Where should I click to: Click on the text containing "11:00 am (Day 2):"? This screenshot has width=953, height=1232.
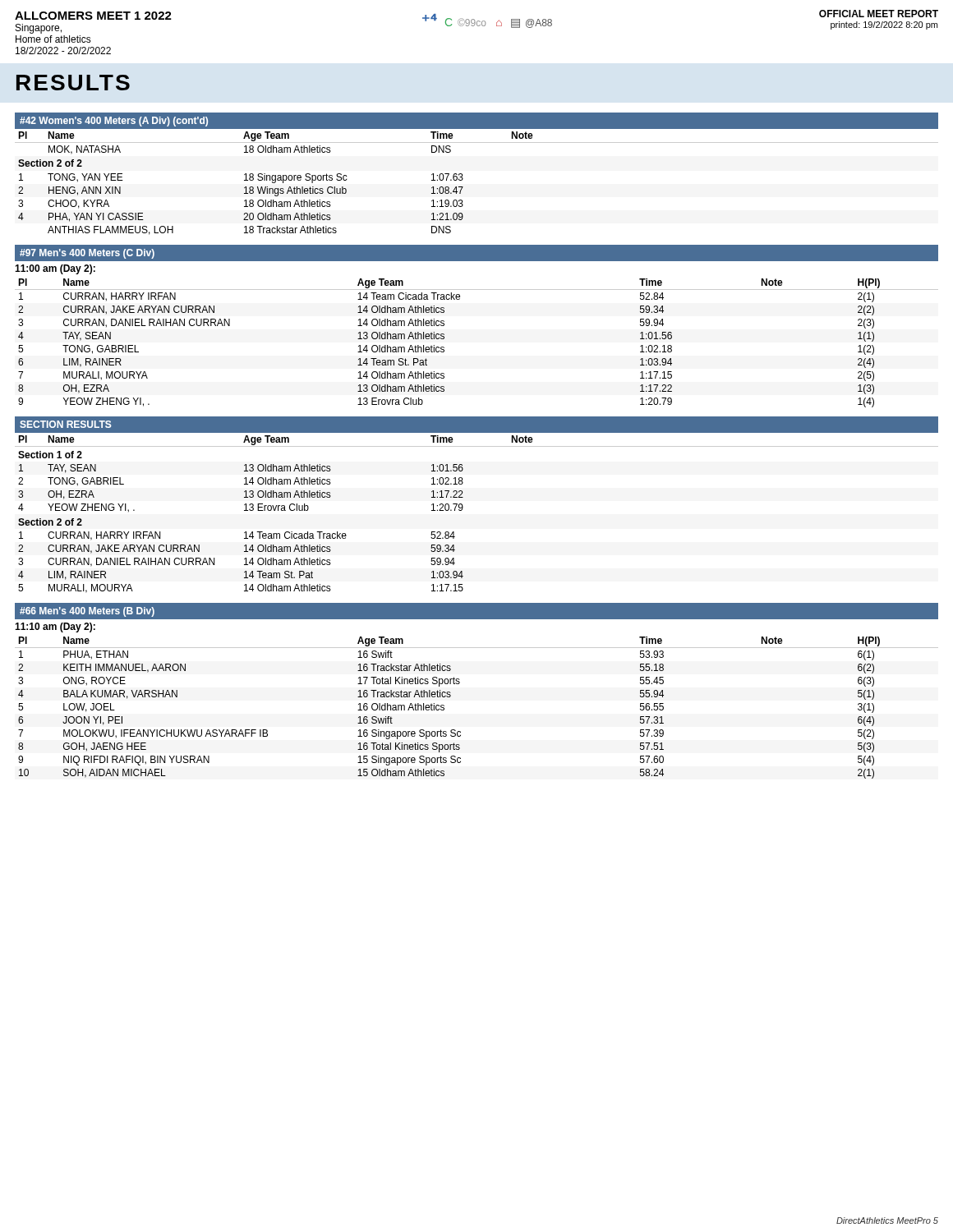[55, 269]
